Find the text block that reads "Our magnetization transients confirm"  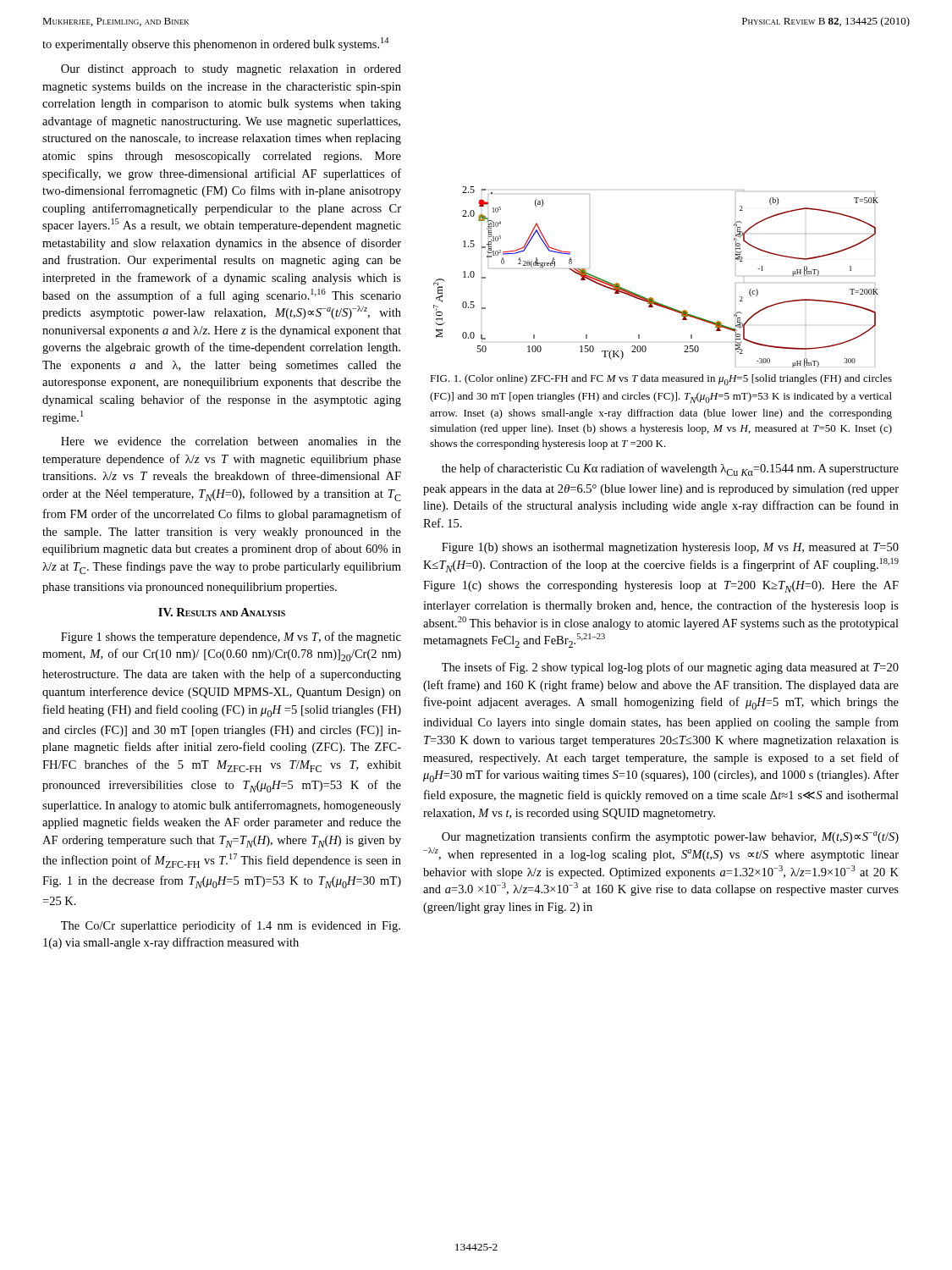[x=661, y=871]
